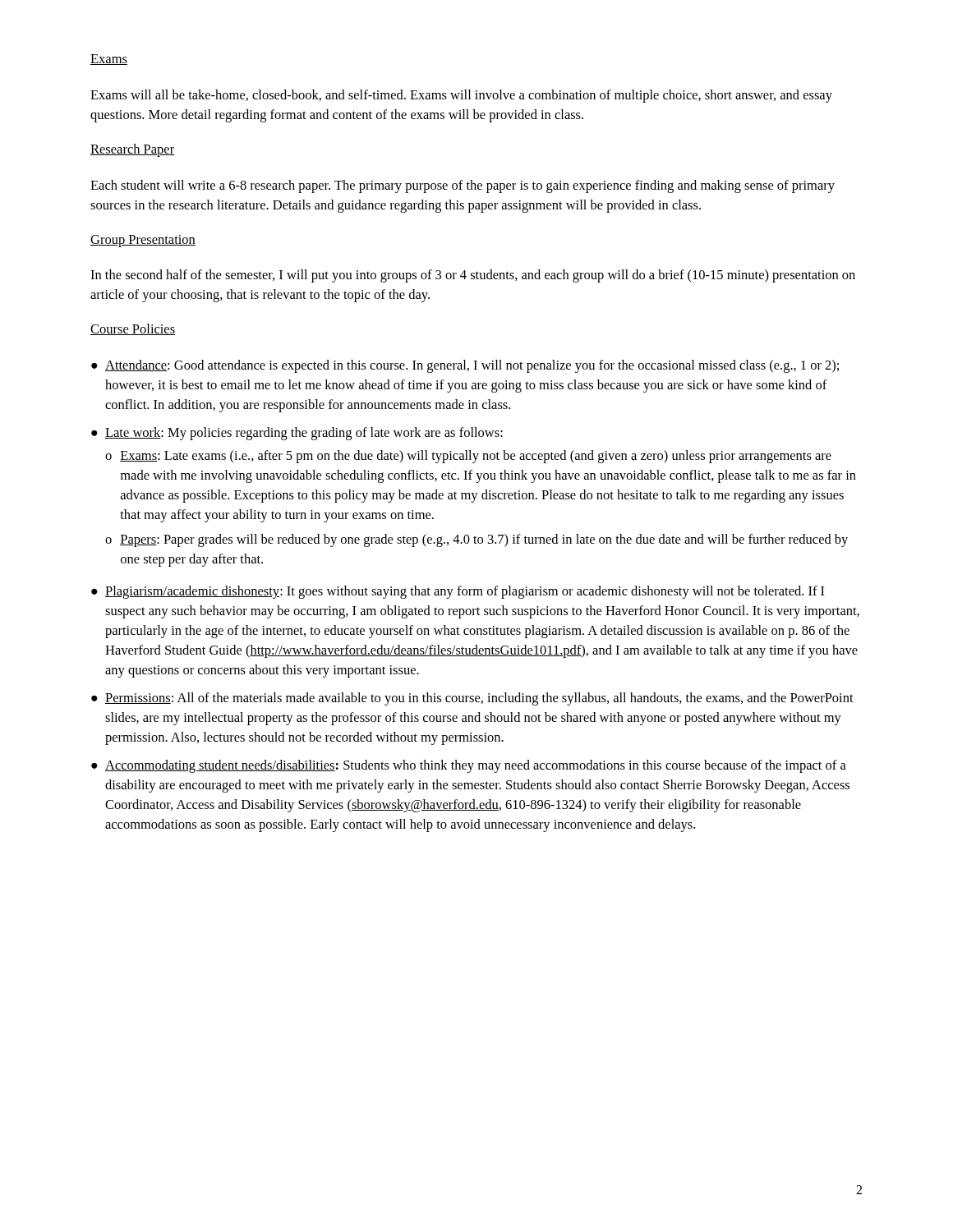Screen dimensions: 1232x953
Task: Point to the region starting "● Attendance: Good attendance"
Action: [x=476, y=385]
